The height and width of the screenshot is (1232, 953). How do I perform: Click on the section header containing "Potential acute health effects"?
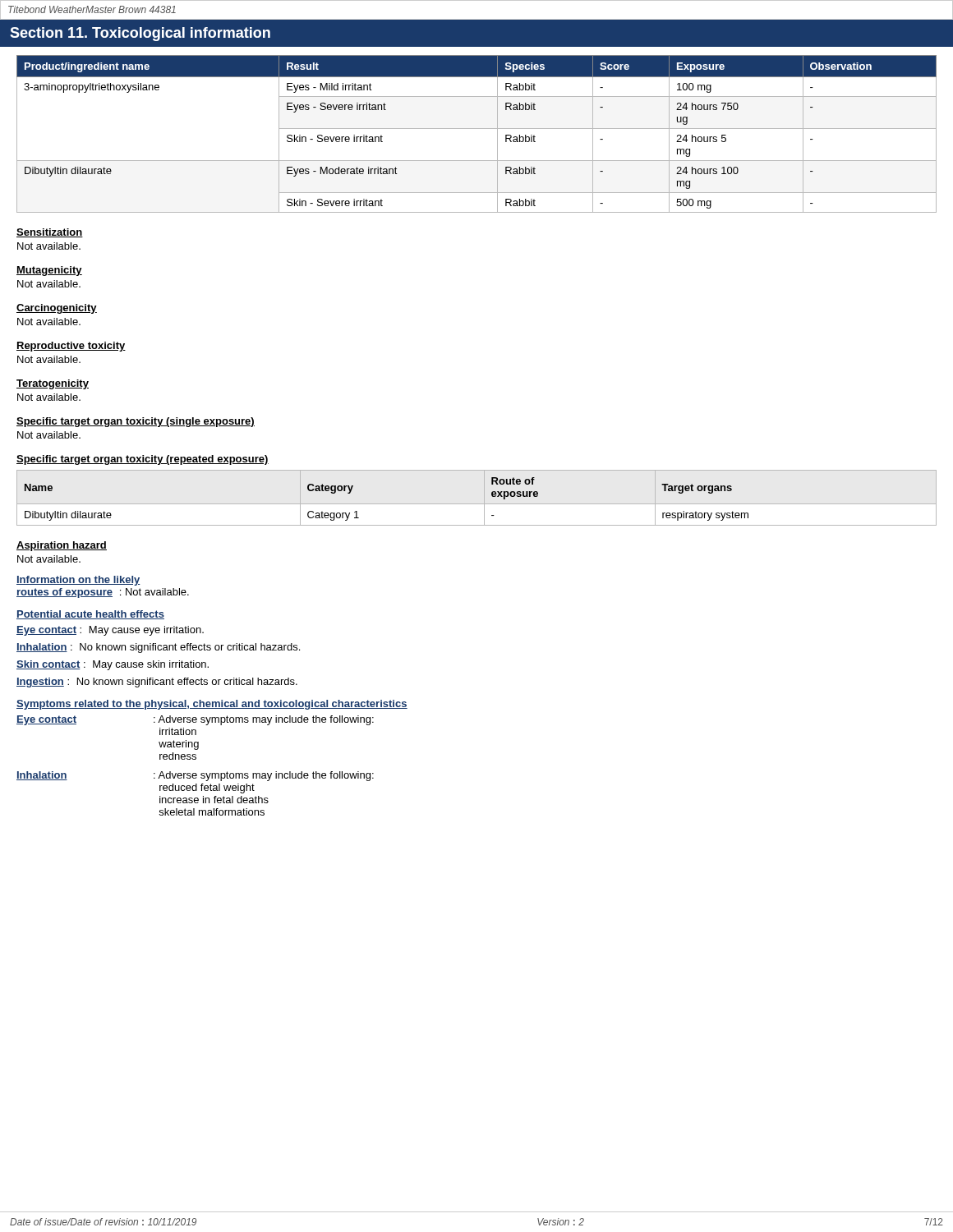tap(90, 615)
